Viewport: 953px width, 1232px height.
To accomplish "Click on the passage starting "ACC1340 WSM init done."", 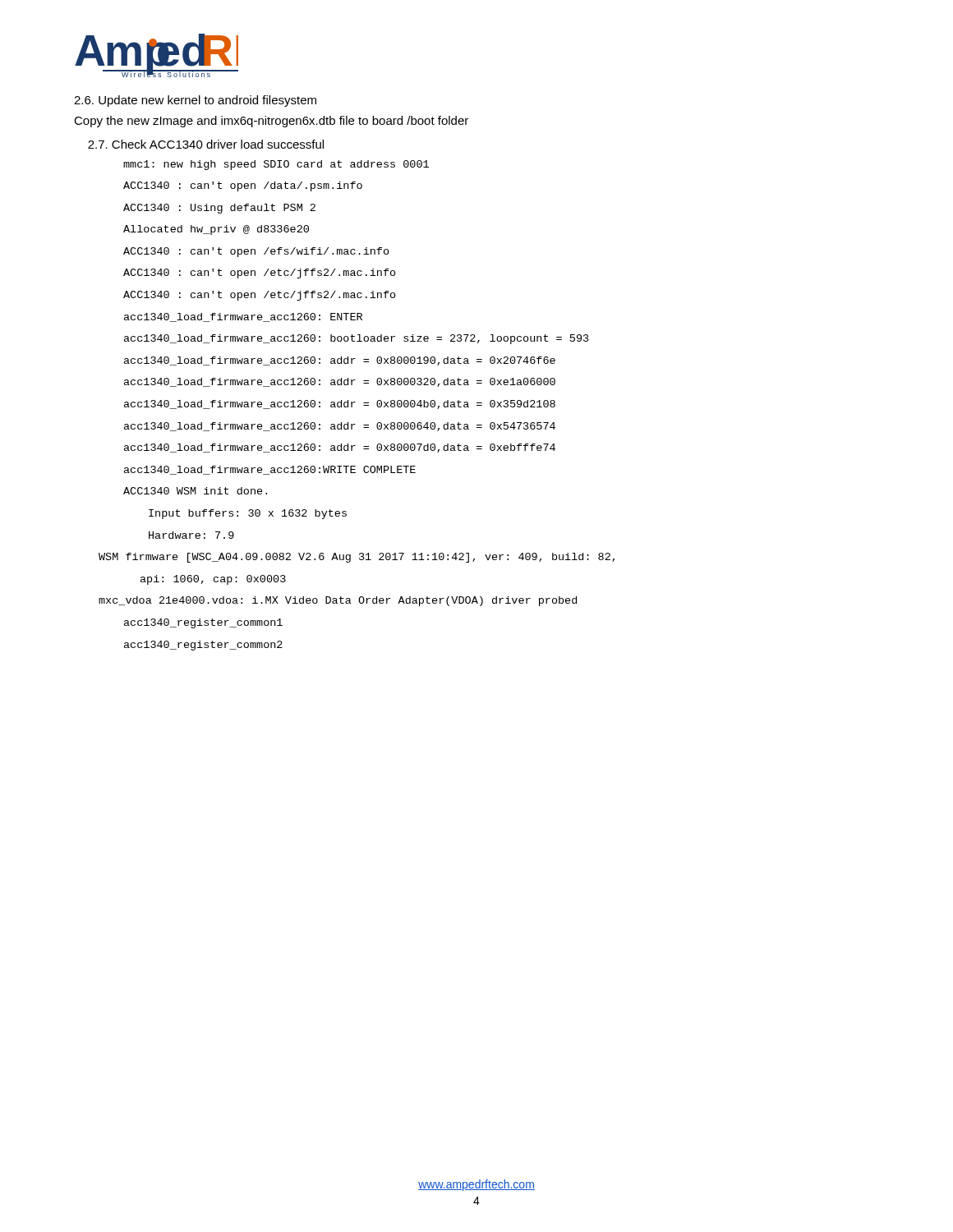I will tap(196, 492).
